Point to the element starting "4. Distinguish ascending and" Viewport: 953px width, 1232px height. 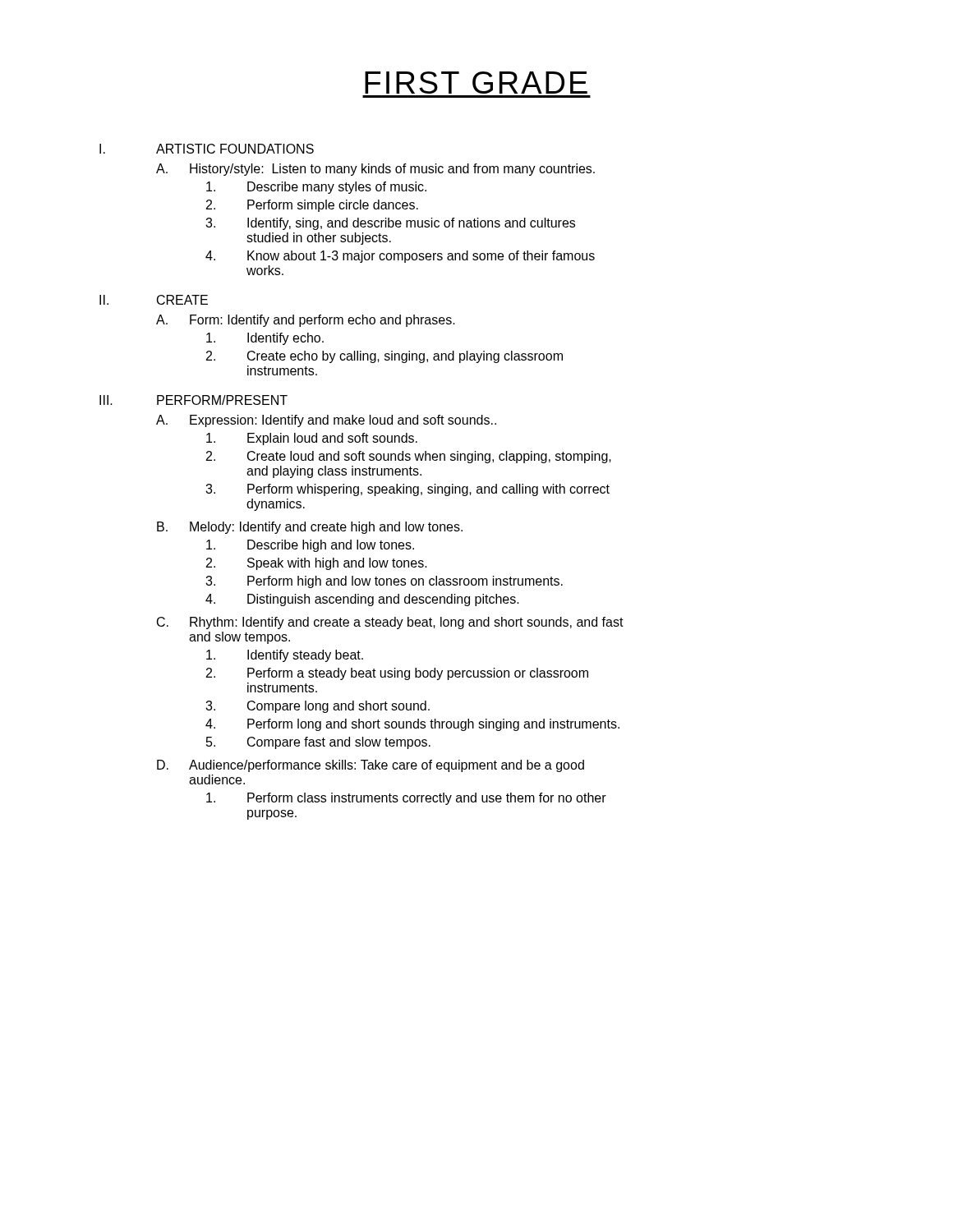click(363, 600)
